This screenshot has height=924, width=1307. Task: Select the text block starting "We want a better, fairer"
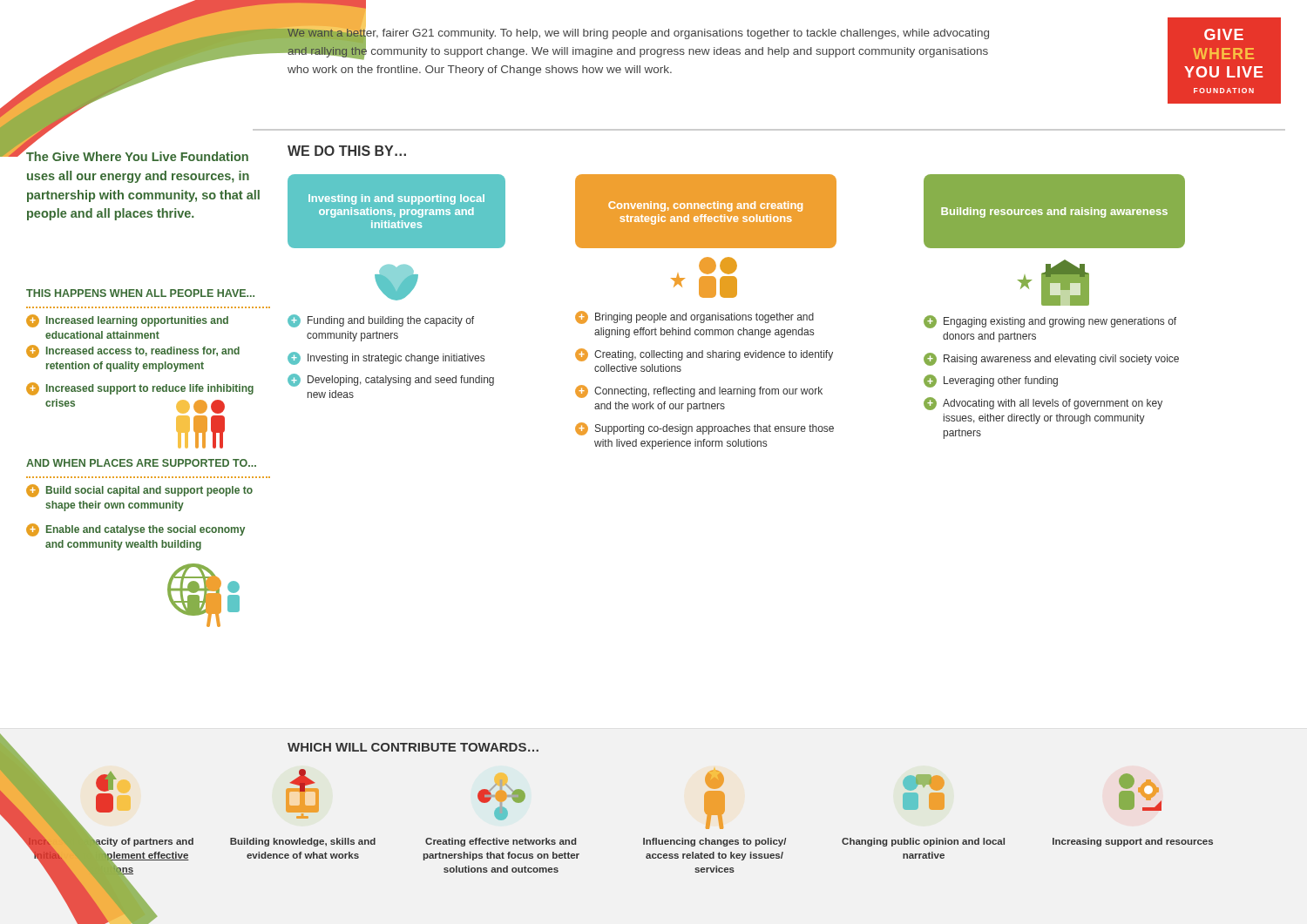(x=639, y=51)
